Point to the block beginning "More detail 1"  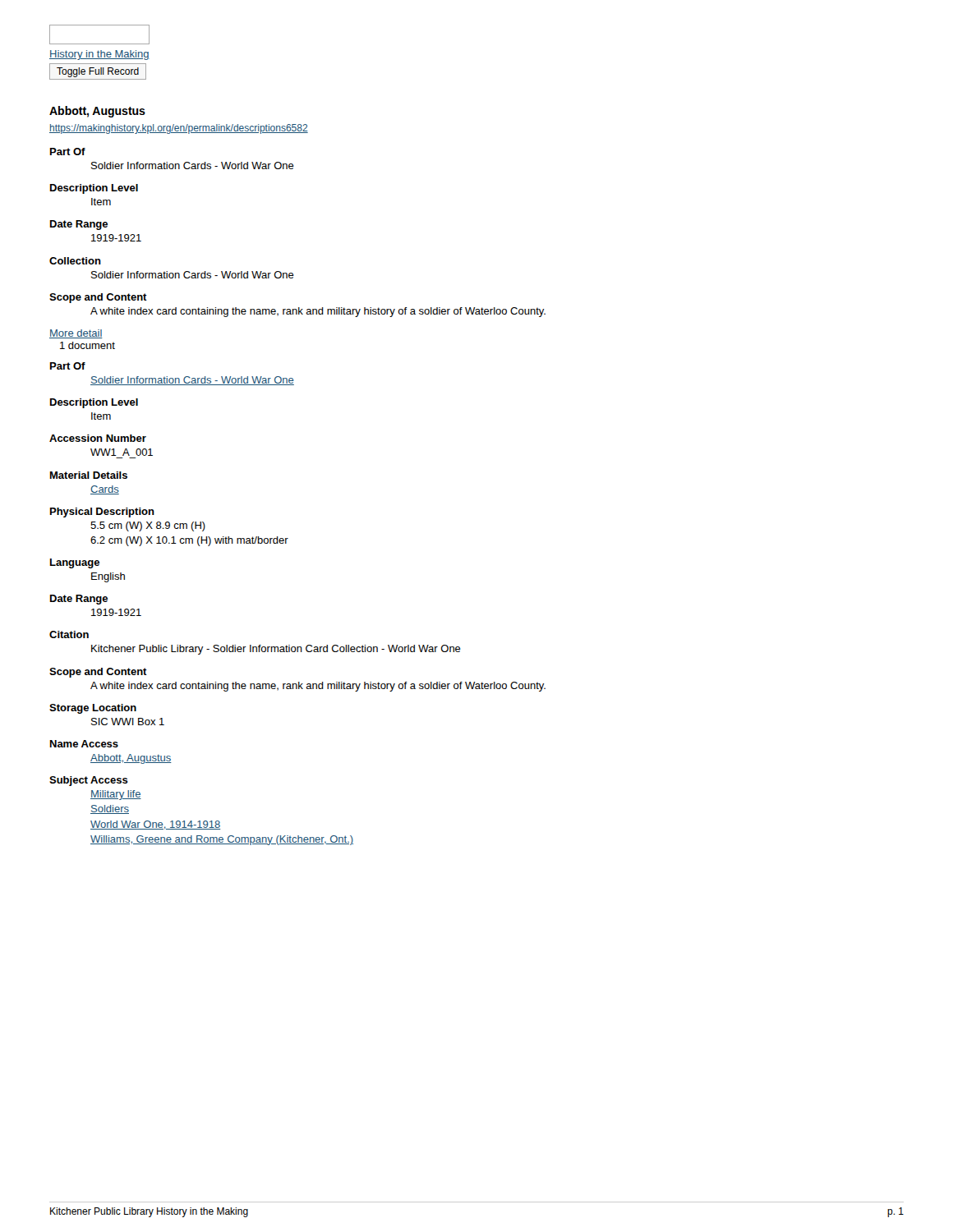click(x=82, y=339)
